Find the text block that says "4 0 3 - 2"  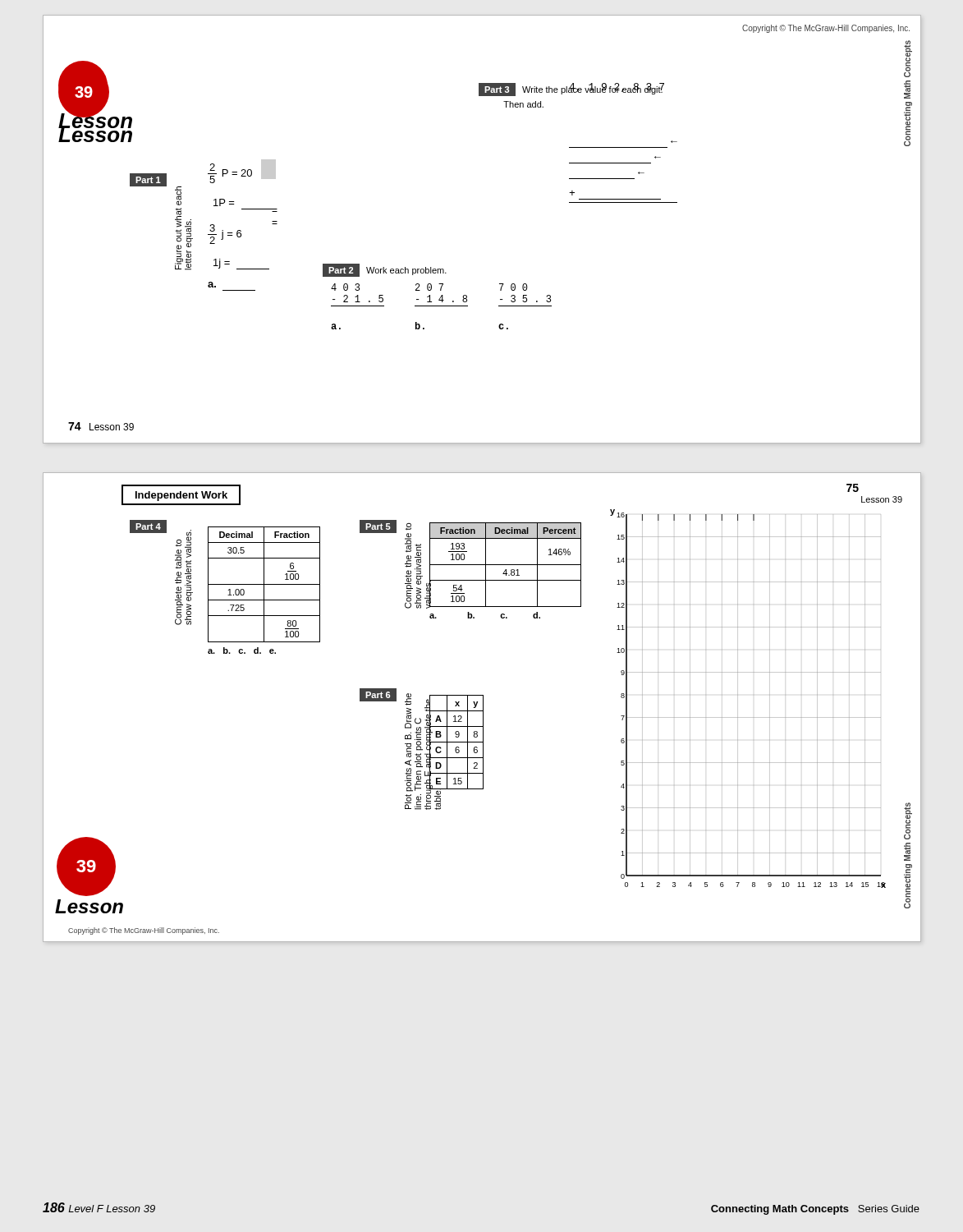tap(441, 308)
